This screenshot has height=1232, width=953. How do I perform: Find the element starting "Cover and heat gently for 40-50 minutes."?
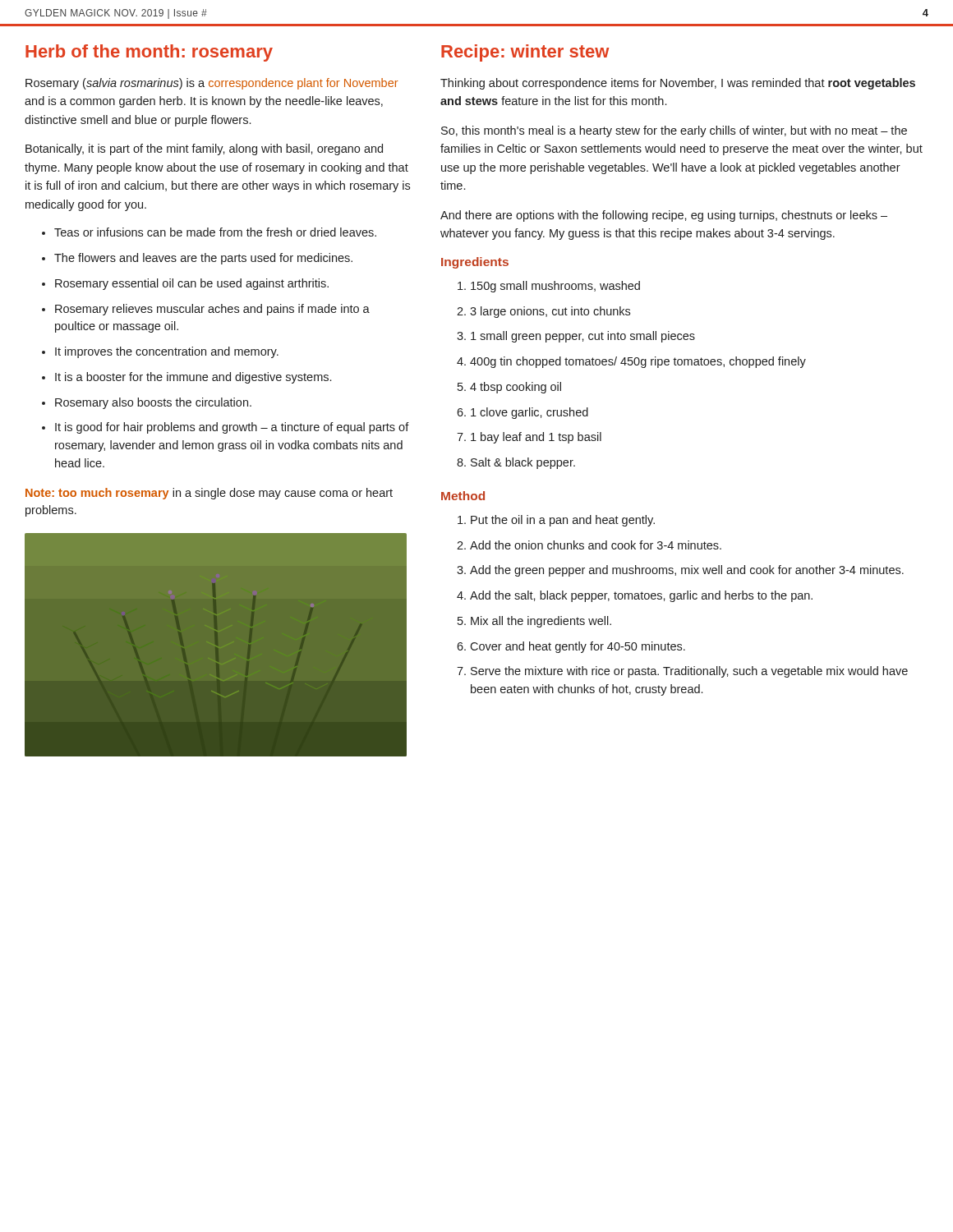click(x=578, y=646)
